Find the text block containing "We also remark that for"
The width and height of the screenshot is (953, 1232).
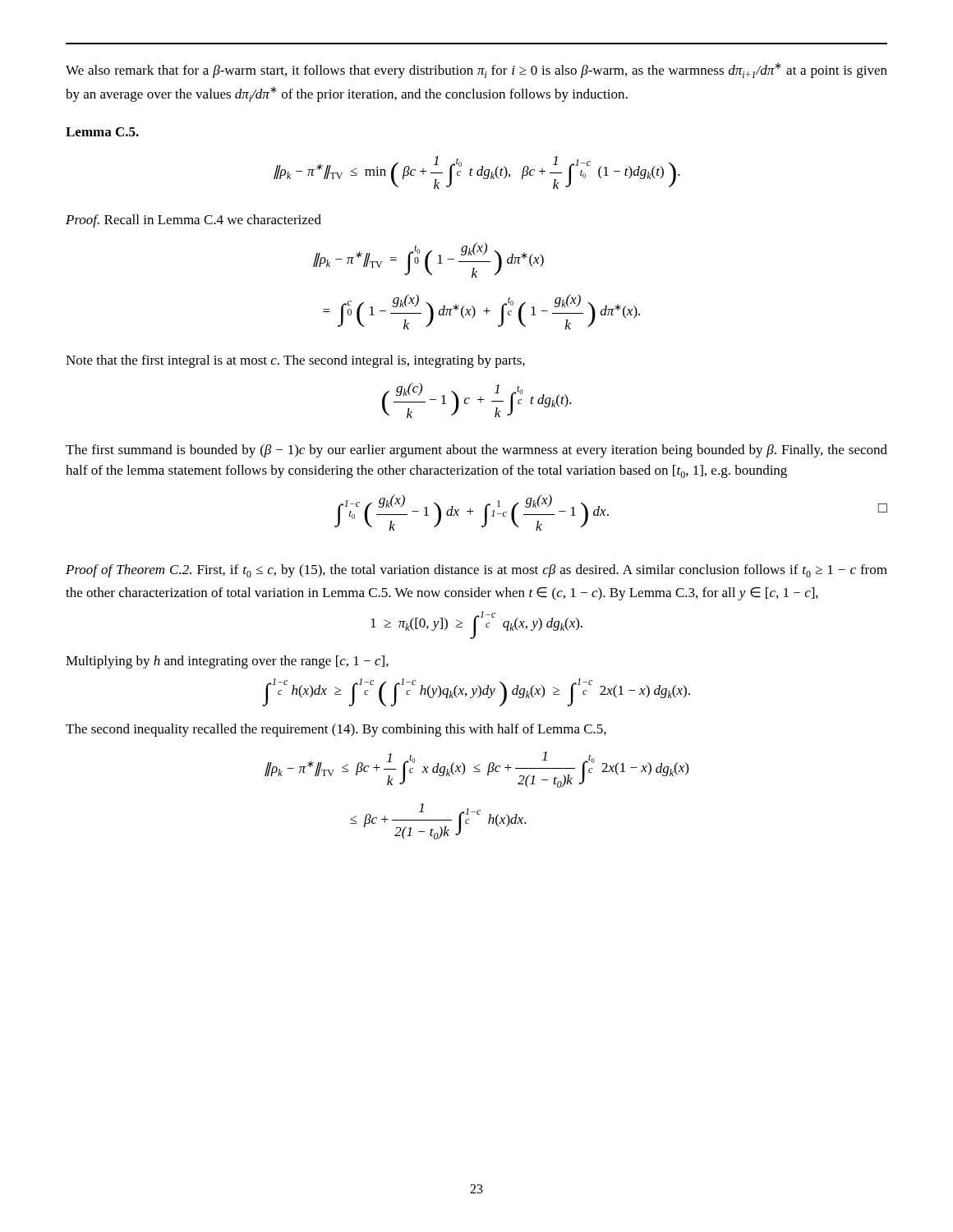coord(476,82)
